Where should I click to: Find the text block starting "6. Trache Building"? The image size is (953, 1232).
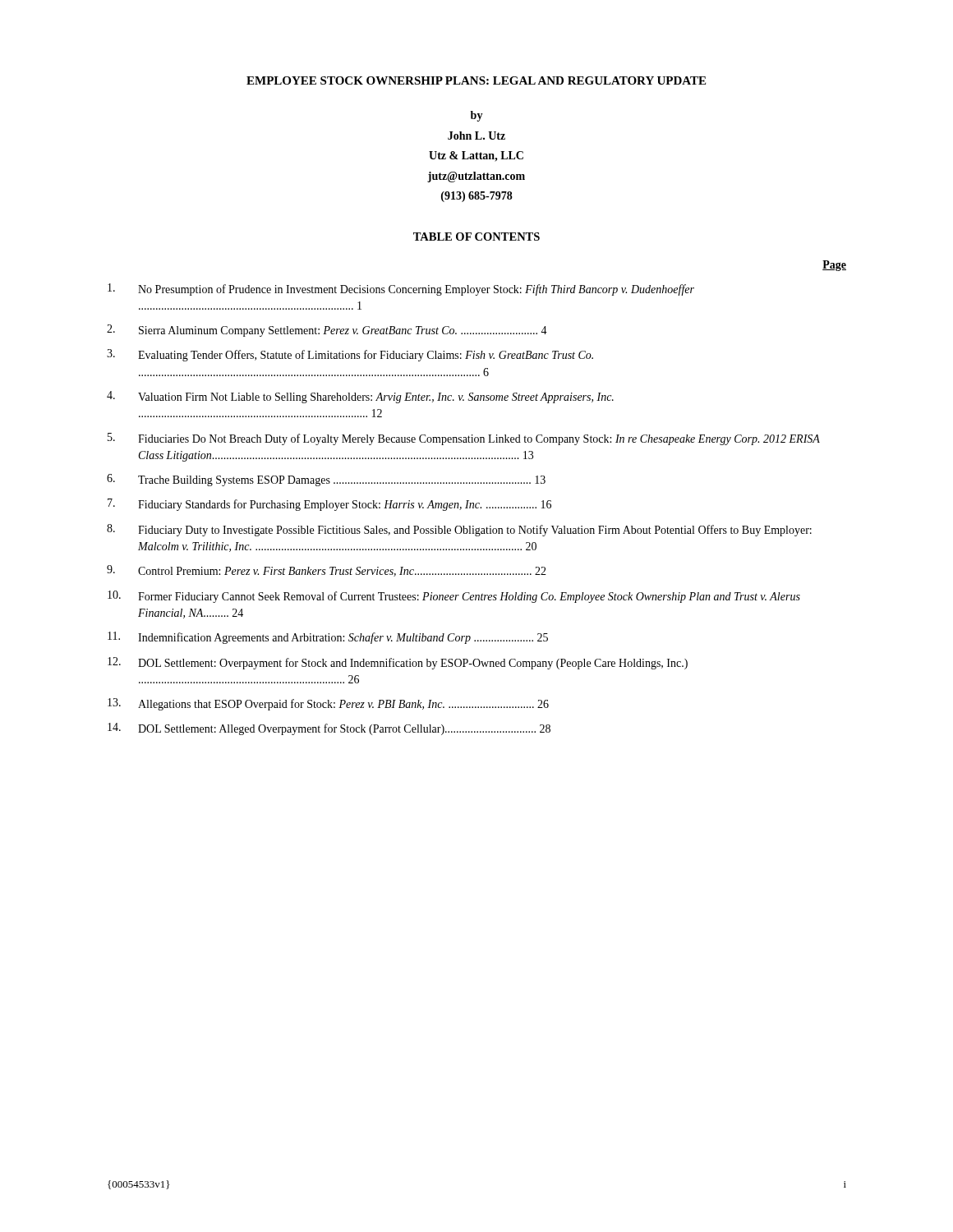476,481
